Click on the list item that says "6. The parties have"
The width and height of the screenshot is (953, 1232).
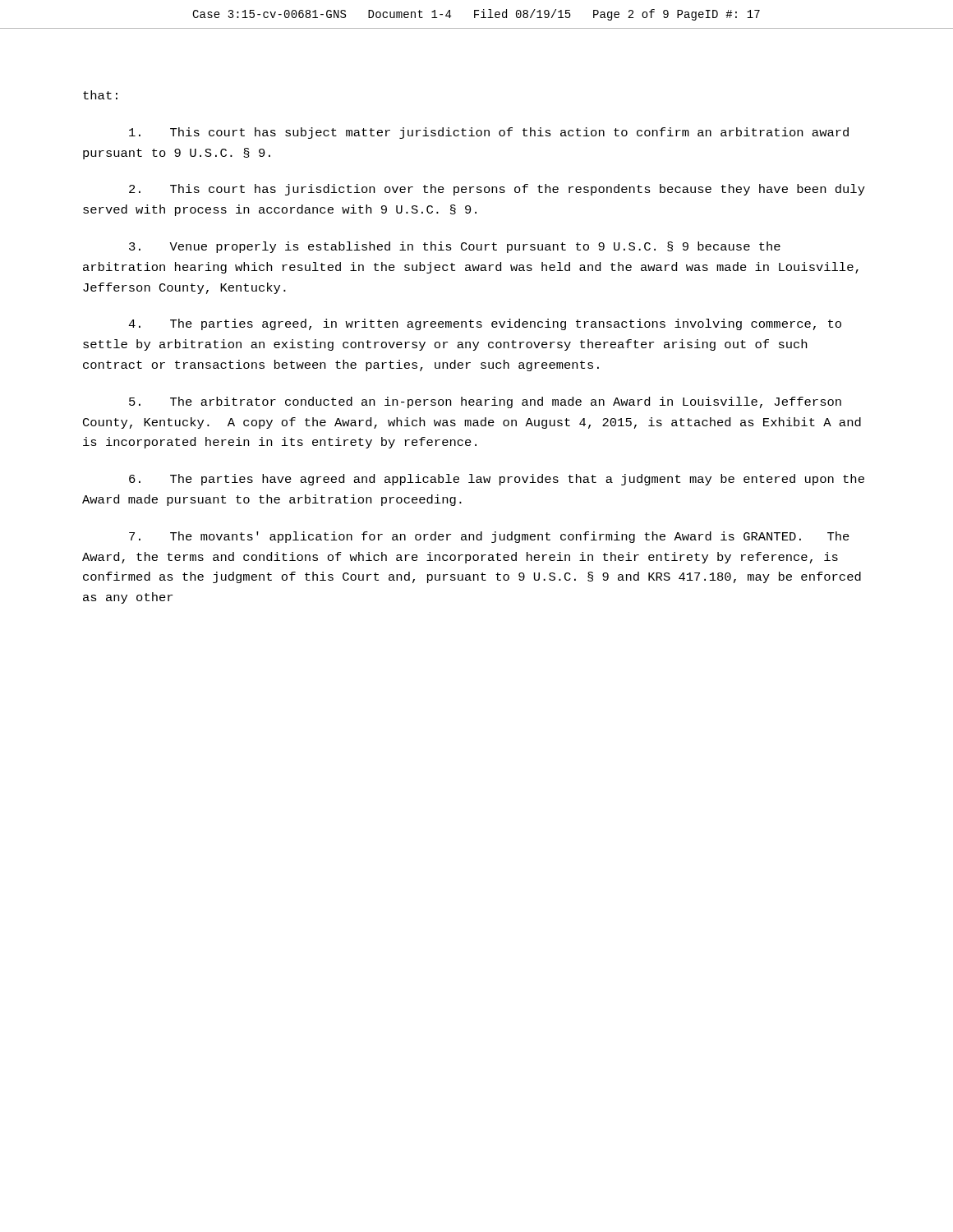click(x=474, y=489)
